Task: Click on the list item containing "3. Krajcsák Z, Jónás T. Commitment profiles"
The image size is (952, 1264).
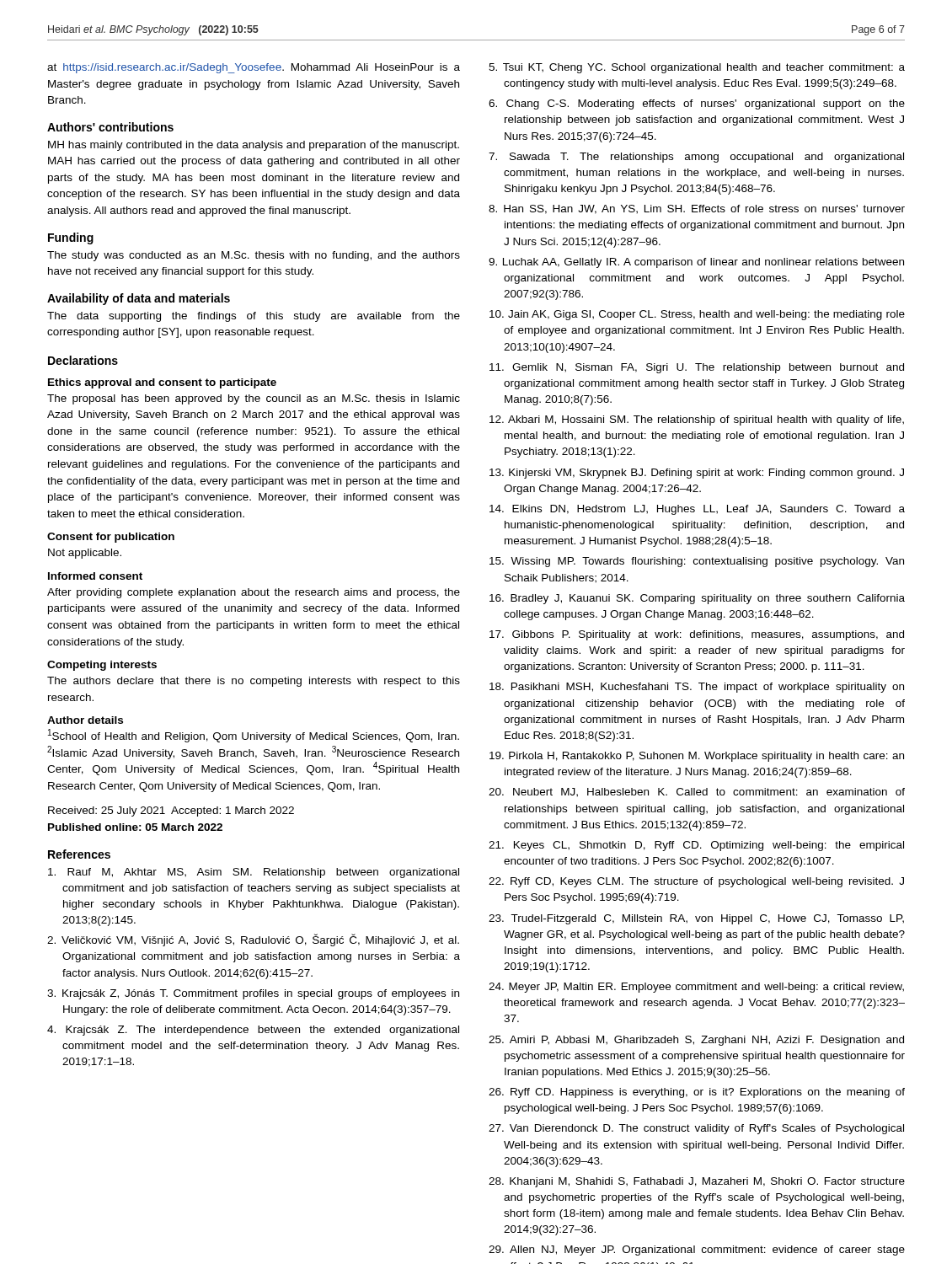Action: [254, 1001]
